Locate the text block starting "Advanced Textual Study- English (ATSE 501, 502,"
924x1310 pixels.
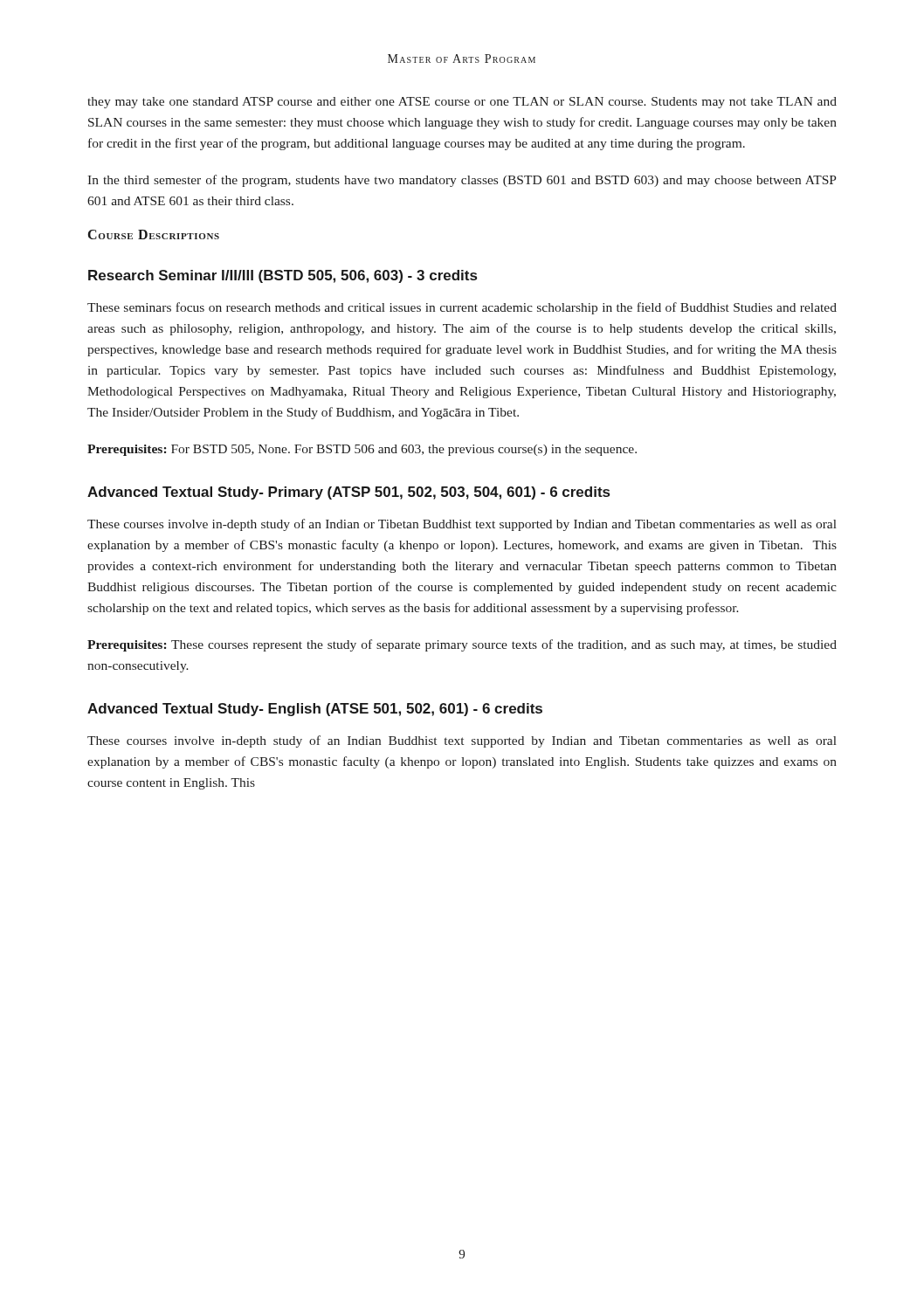tap(315, 709)
